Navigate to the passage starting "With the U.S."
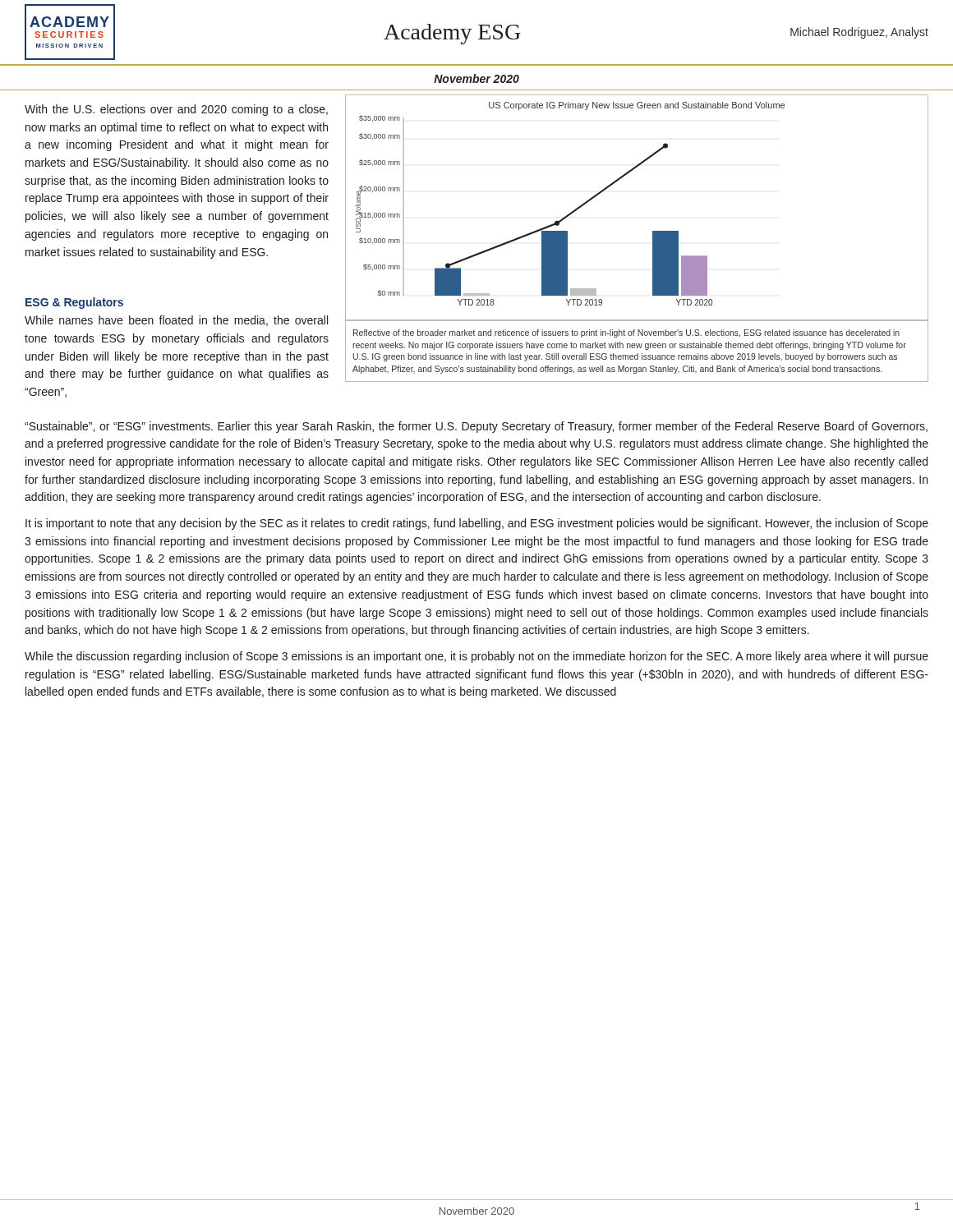 pos(177,180)
